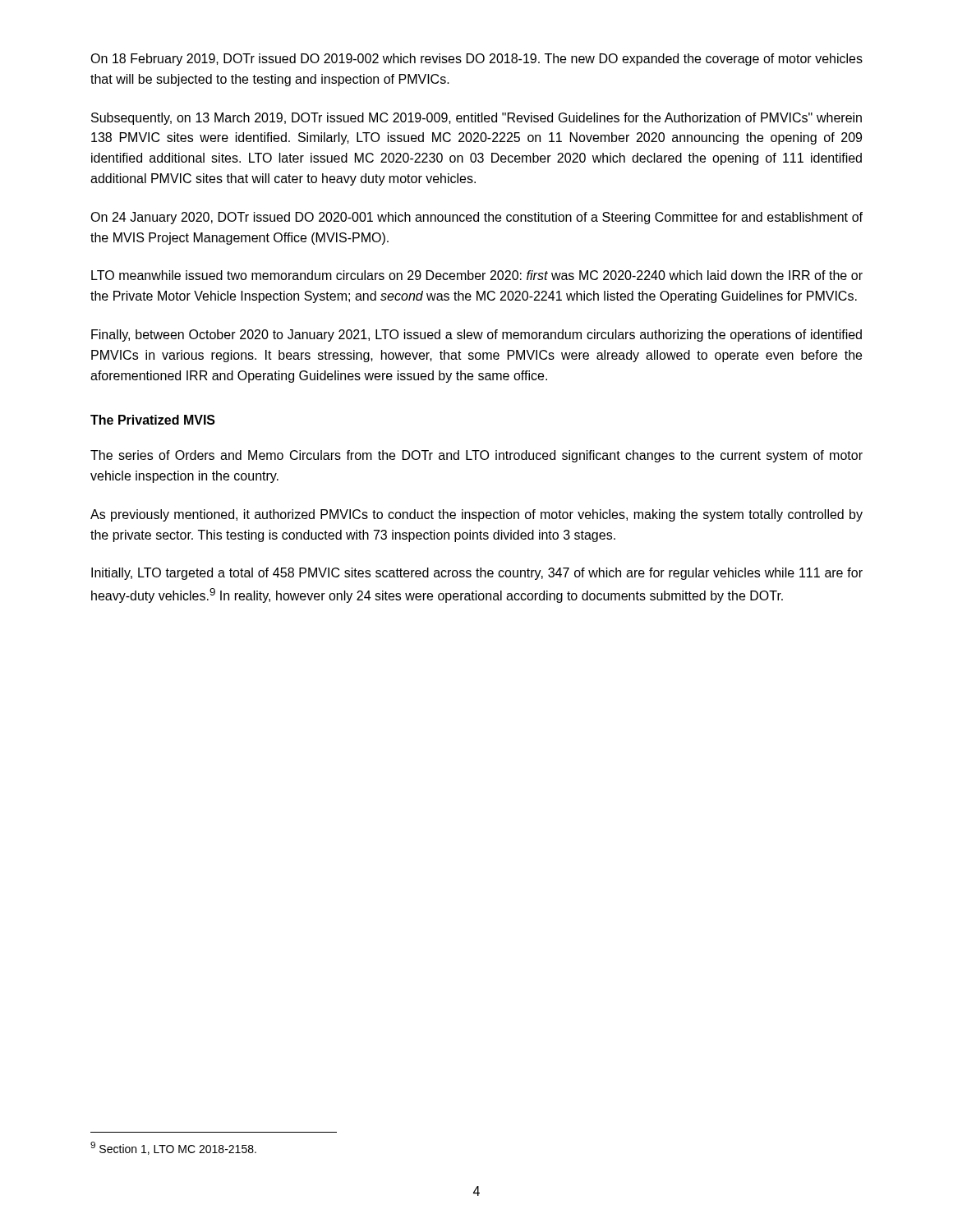The height and width of the screenshot is (1232, 953).
Task: Locate the text block containing "The series of Orders and Memo Circulars"
Action: click(x=476, y=466)
